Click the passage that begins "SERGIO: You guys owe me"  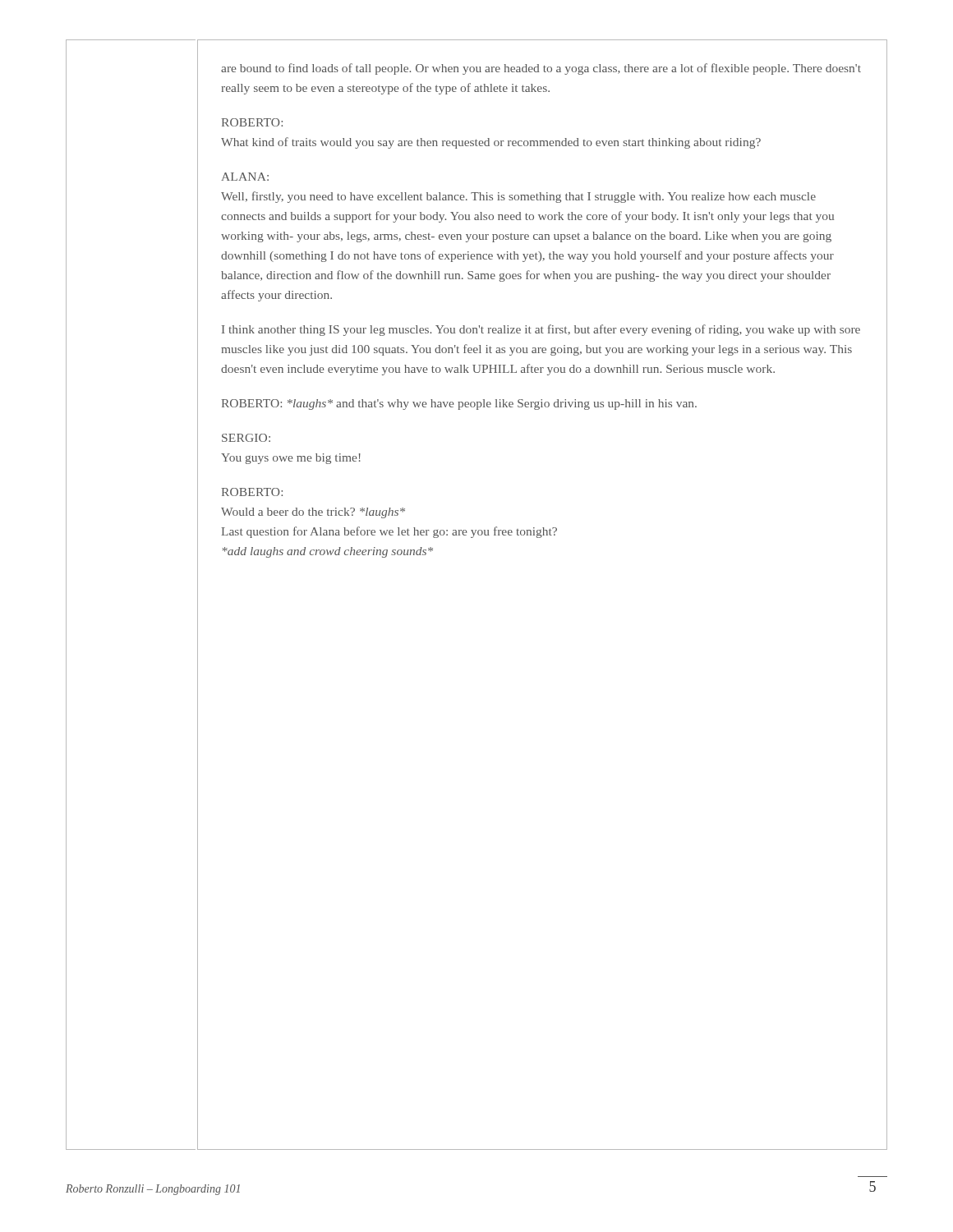coord(291,447)
